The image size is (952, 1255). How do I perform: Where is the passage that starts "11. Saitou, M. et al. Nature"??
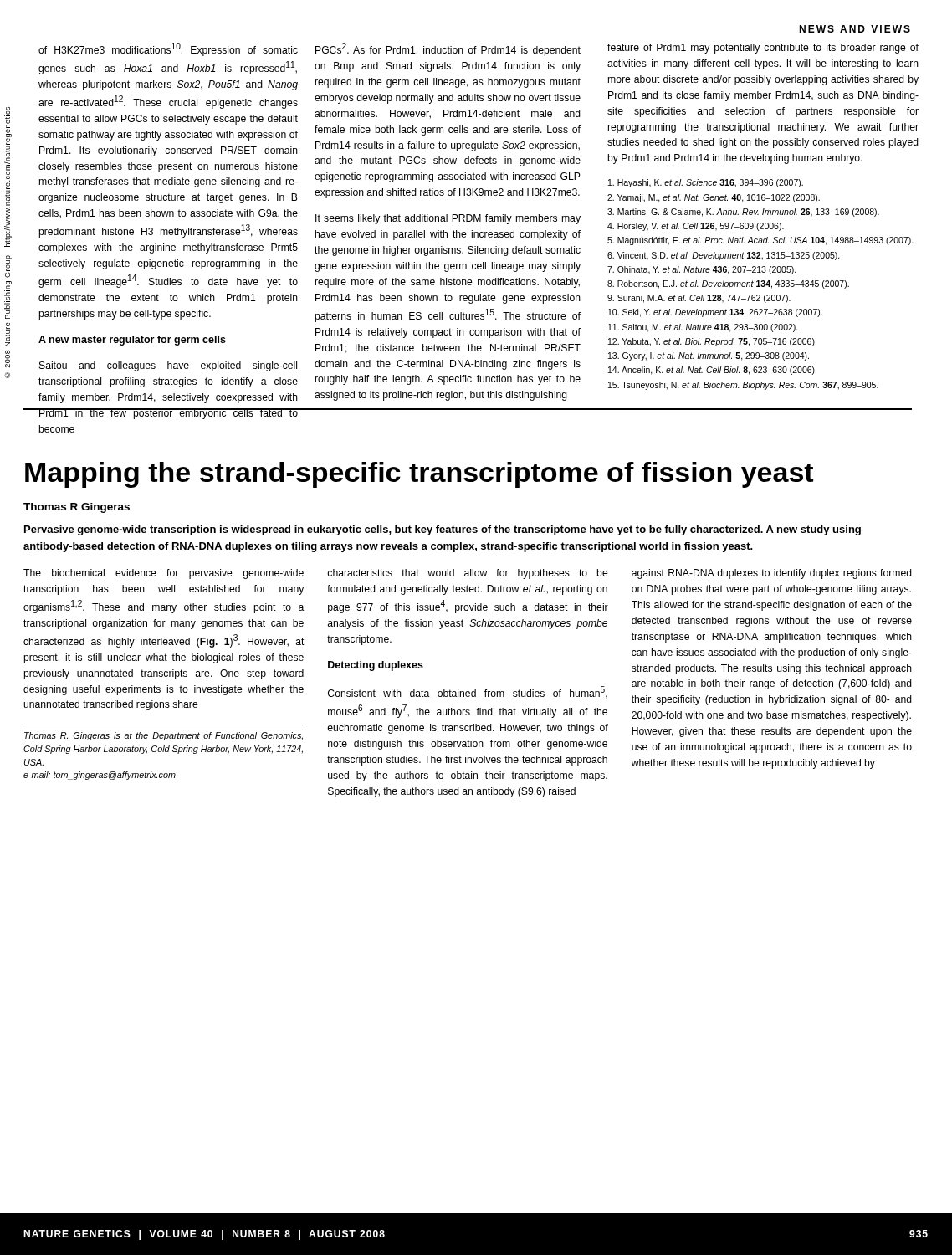click(x=703, y=327)
